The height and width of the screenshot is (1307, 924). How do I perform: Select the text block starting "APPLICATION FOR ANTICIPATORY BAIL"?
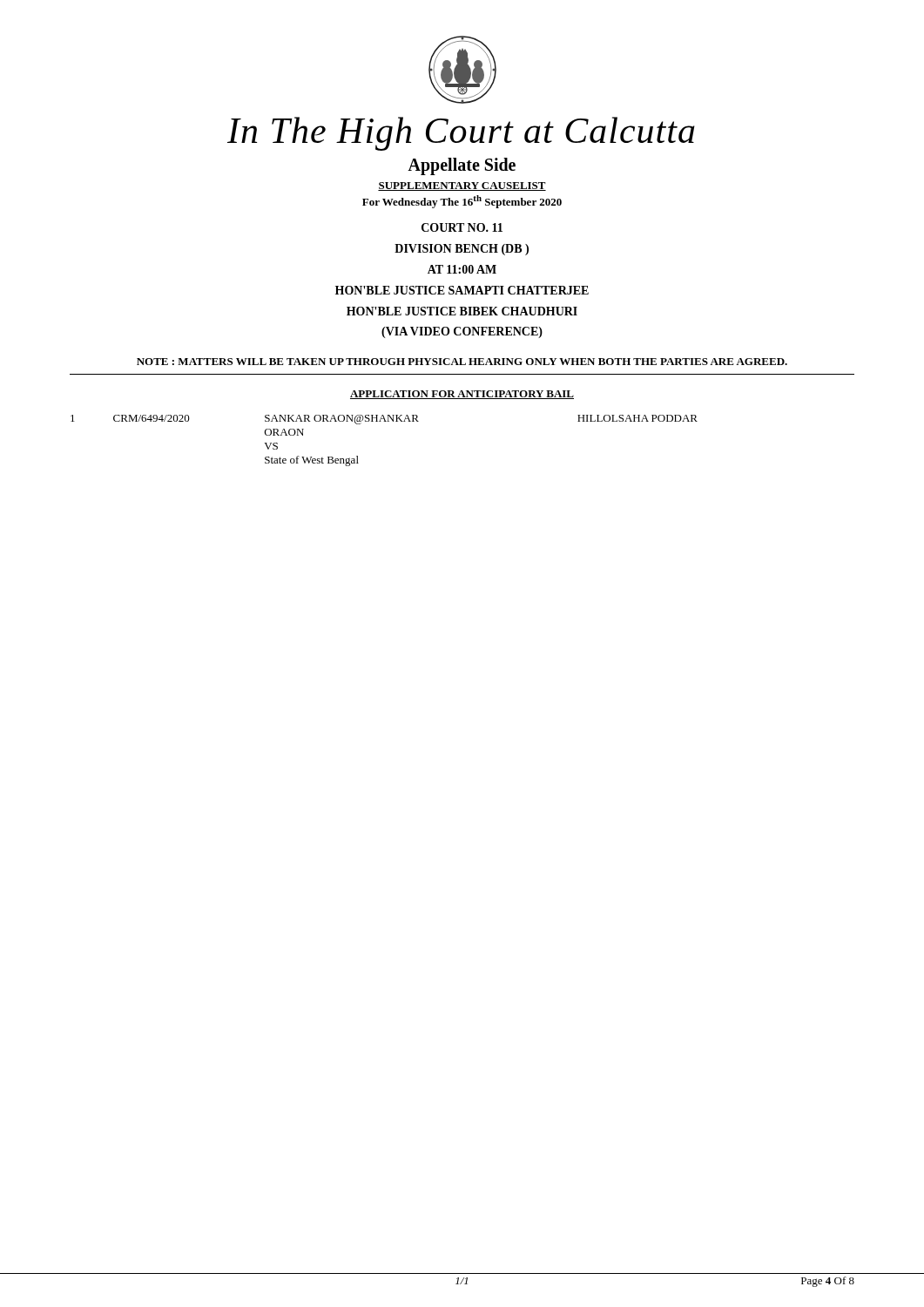462,394
